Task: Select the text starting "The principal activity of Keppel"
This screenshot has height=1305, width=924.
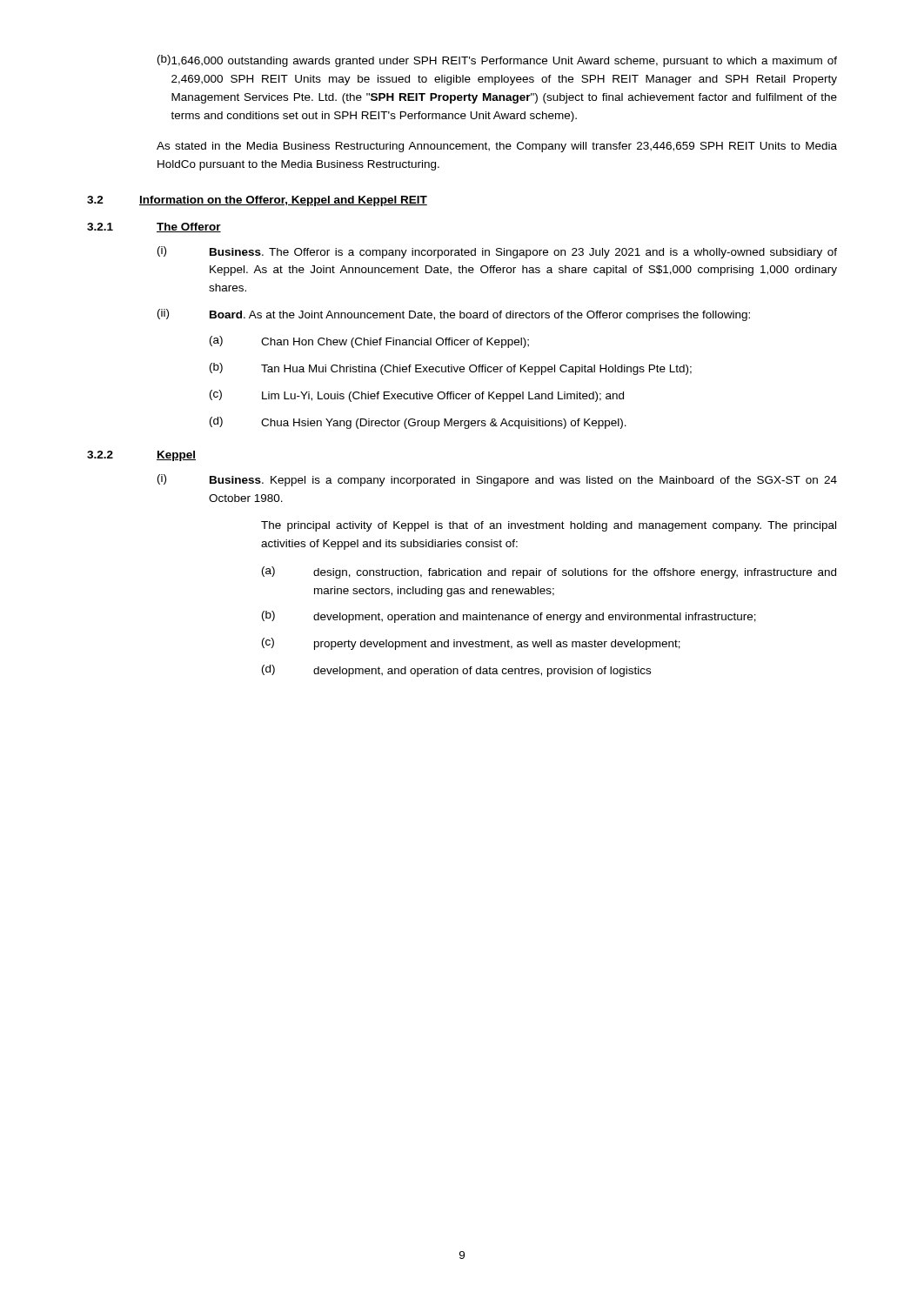Action: pyautogui.click(x=549, y=534)
